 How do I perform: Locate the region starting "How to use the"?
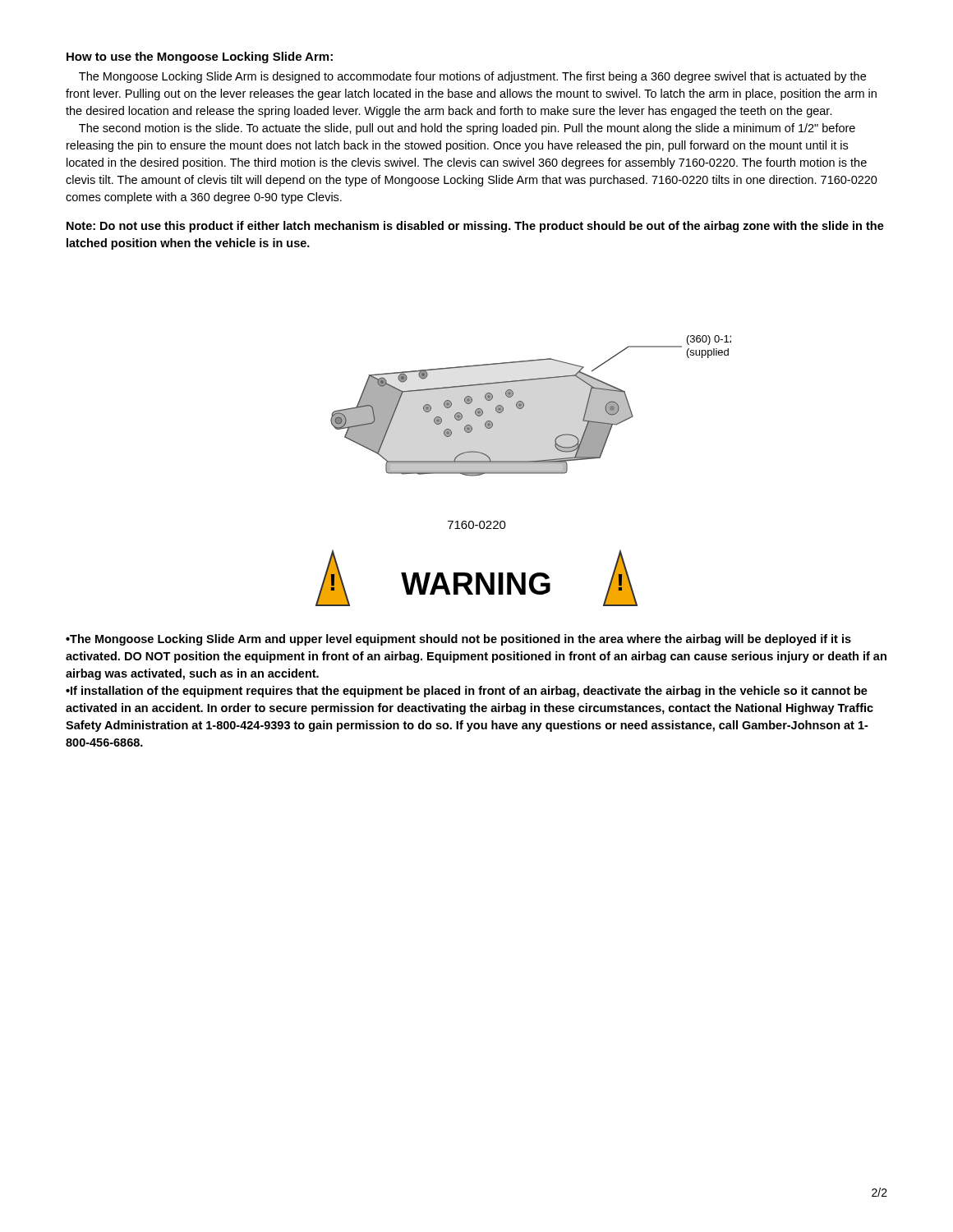click(200, 56)
